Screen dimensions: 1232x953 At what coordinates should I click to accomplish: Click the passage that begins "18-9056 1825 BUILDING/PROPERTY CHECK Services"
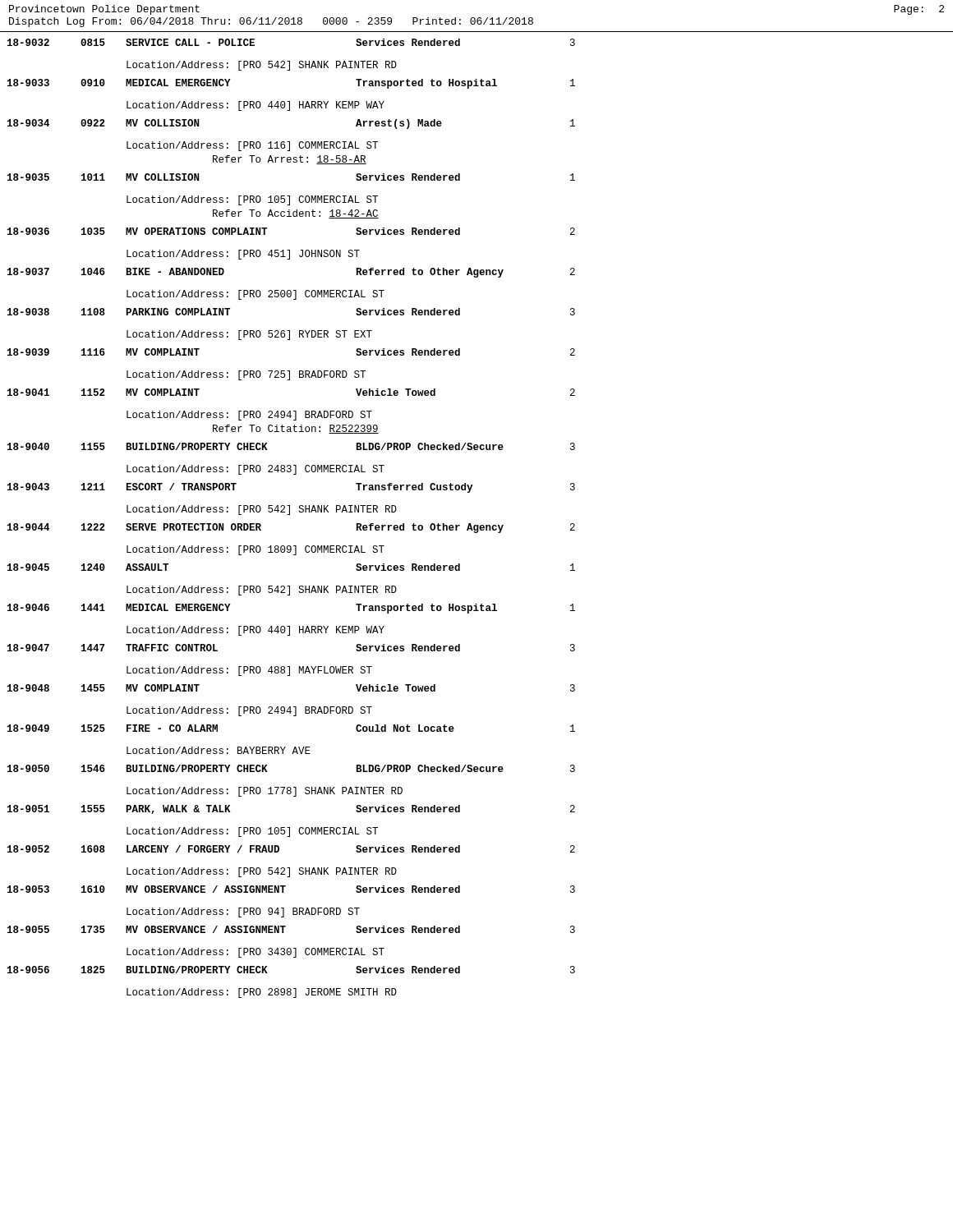[x=31, y=970]
